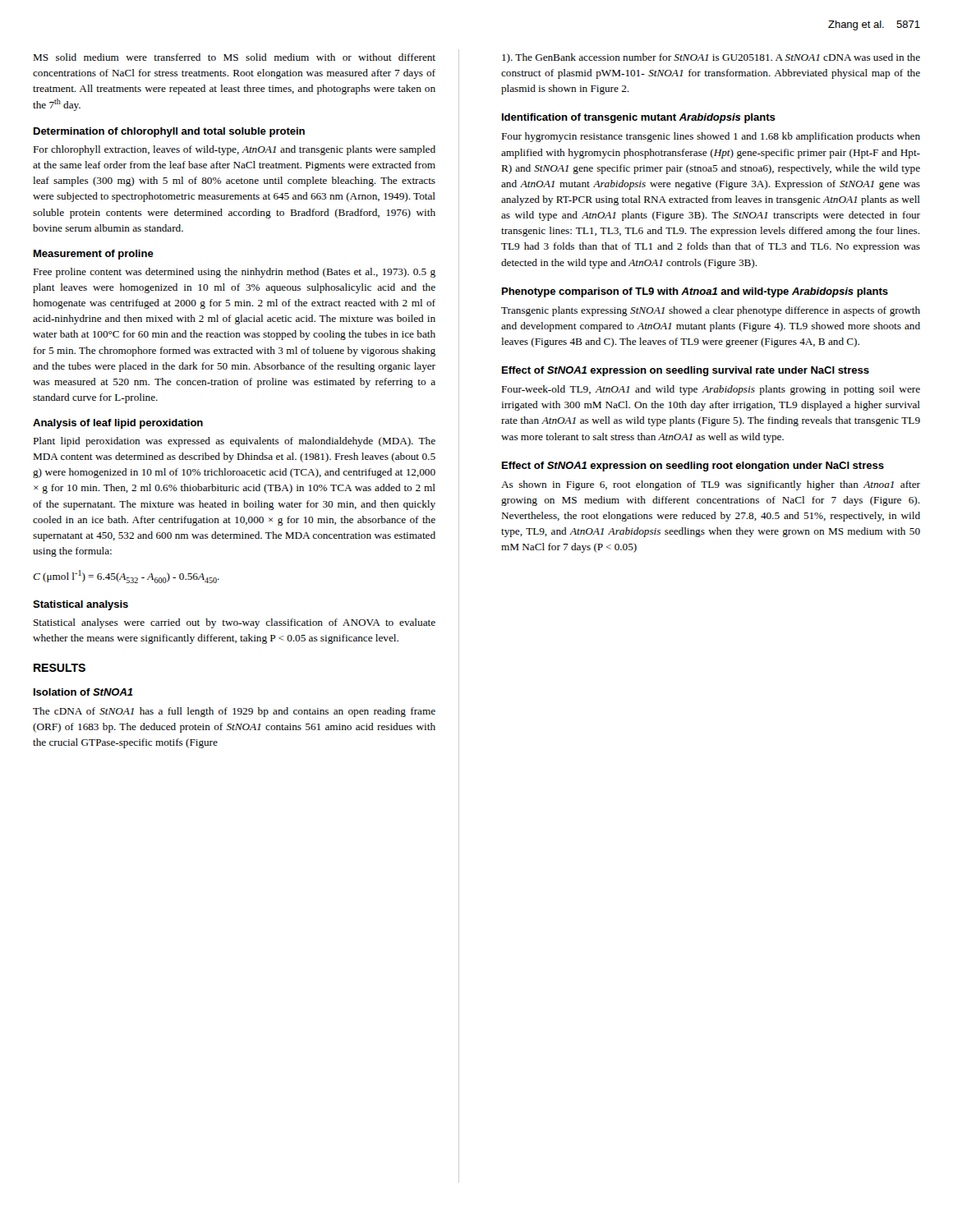Select the passage starting "As shown in Figure"
953x1232 pixels.
pos(711,515)
